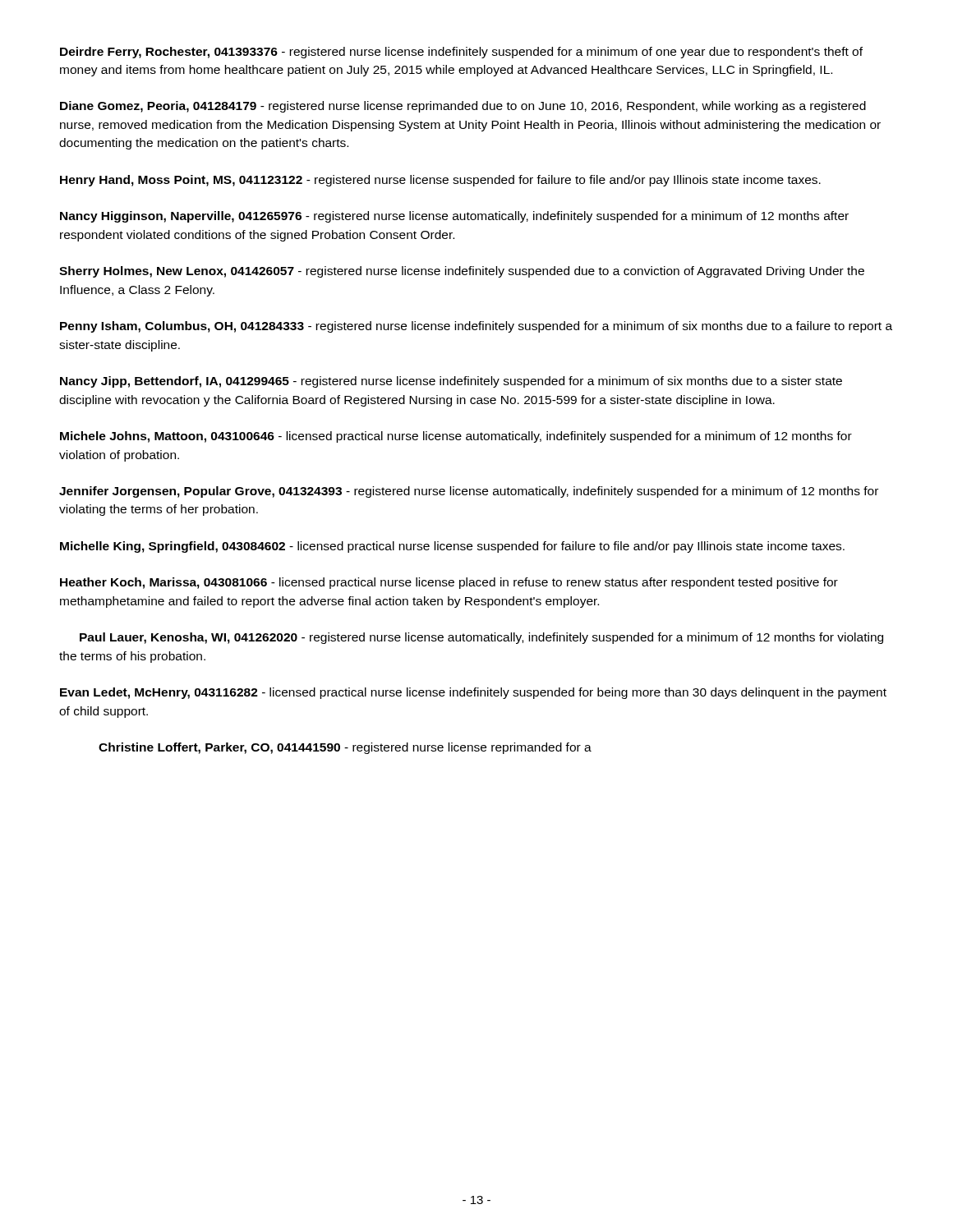953x1232 pixels.
Task: Point to the text starting "Paul Lauer, Kenosha, WI, 041262020 - registered"
Action: point(476,647)
